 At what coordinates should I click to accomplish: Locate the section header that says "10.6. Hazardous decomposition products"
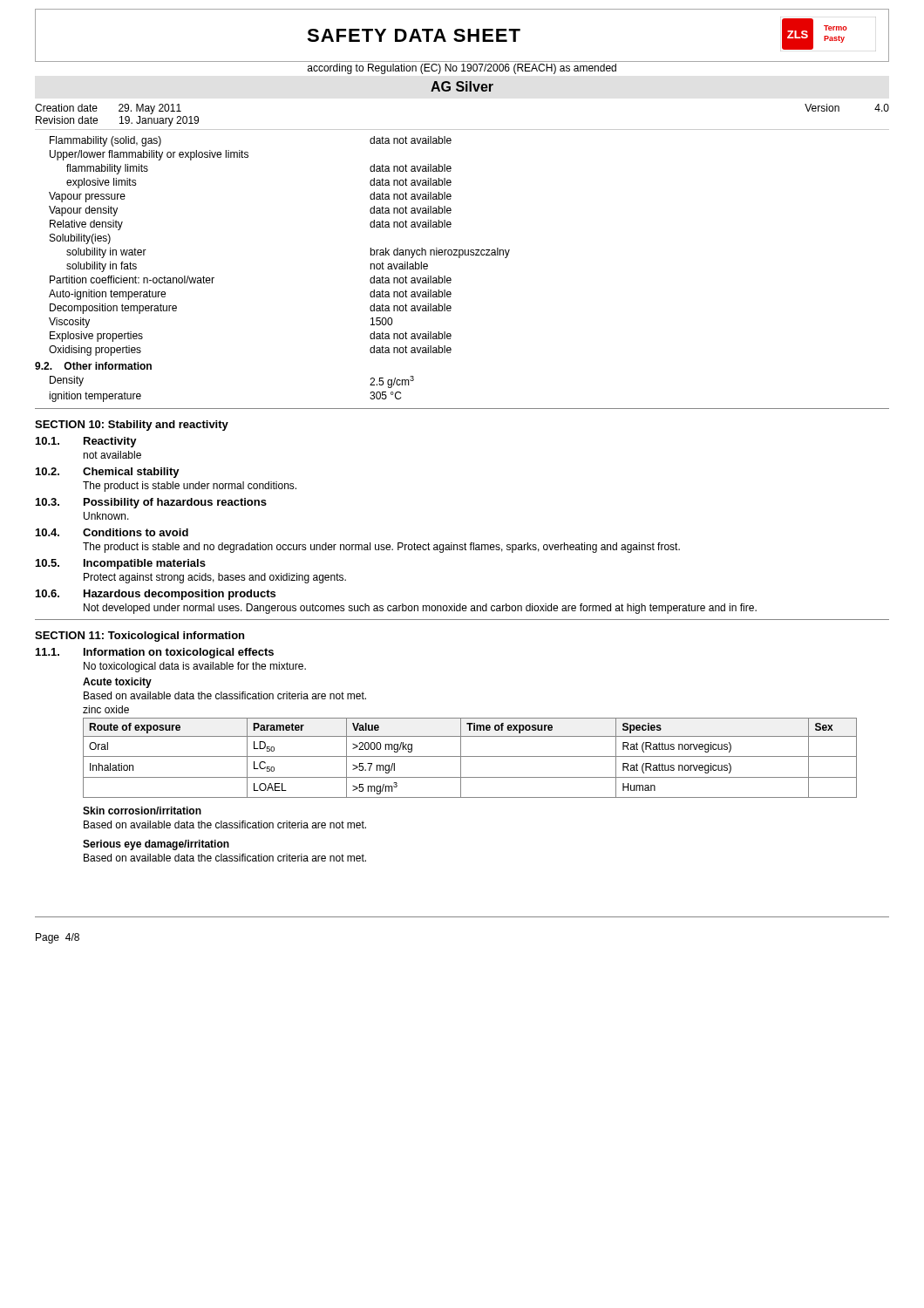point(155,593)
